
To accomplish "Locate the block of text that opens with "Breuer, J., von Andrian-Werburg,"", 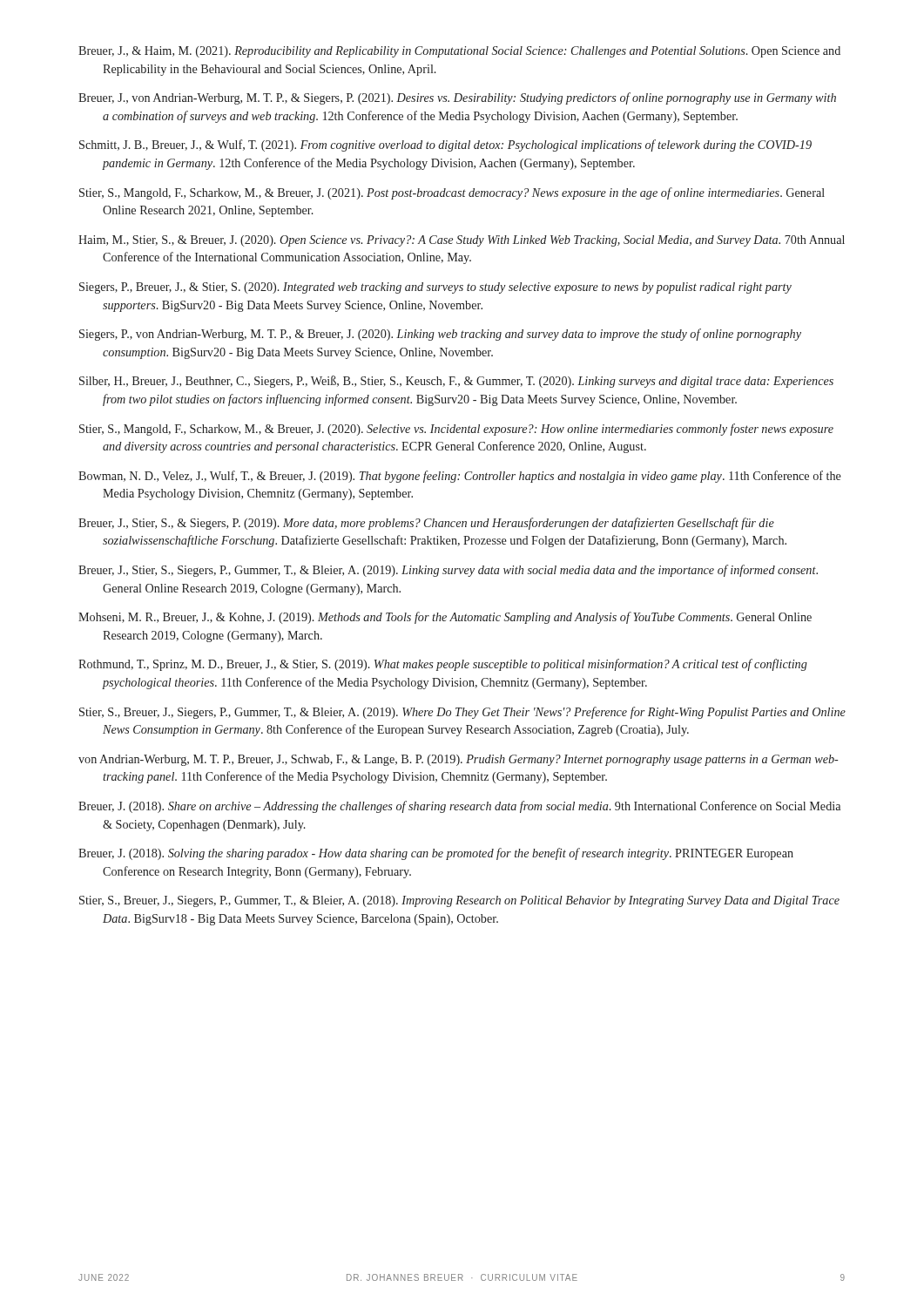I will (x=462, y=107).
